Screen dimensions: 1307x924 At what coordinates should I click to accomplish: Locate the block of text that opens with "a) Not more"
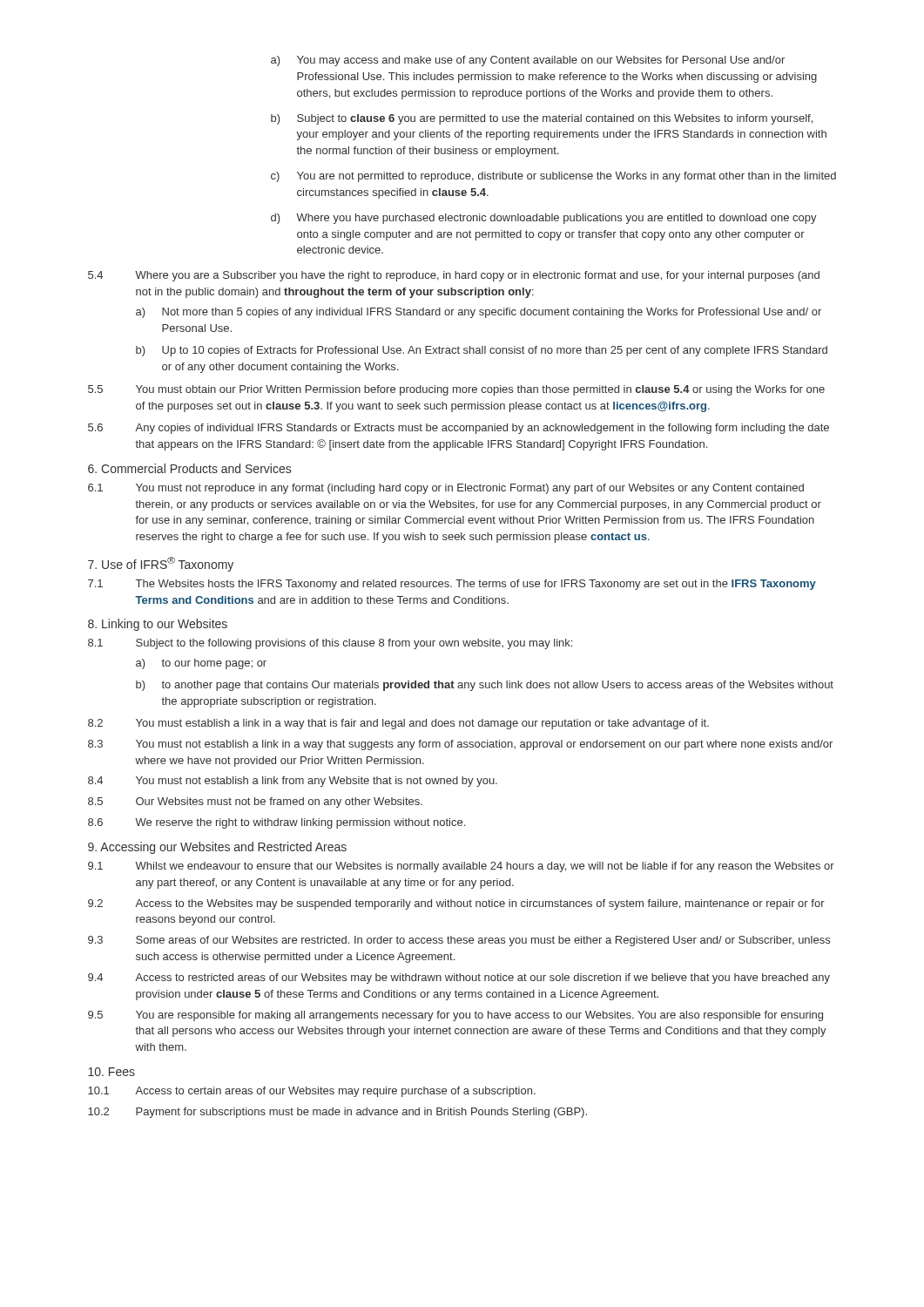[x=486, y=320]
